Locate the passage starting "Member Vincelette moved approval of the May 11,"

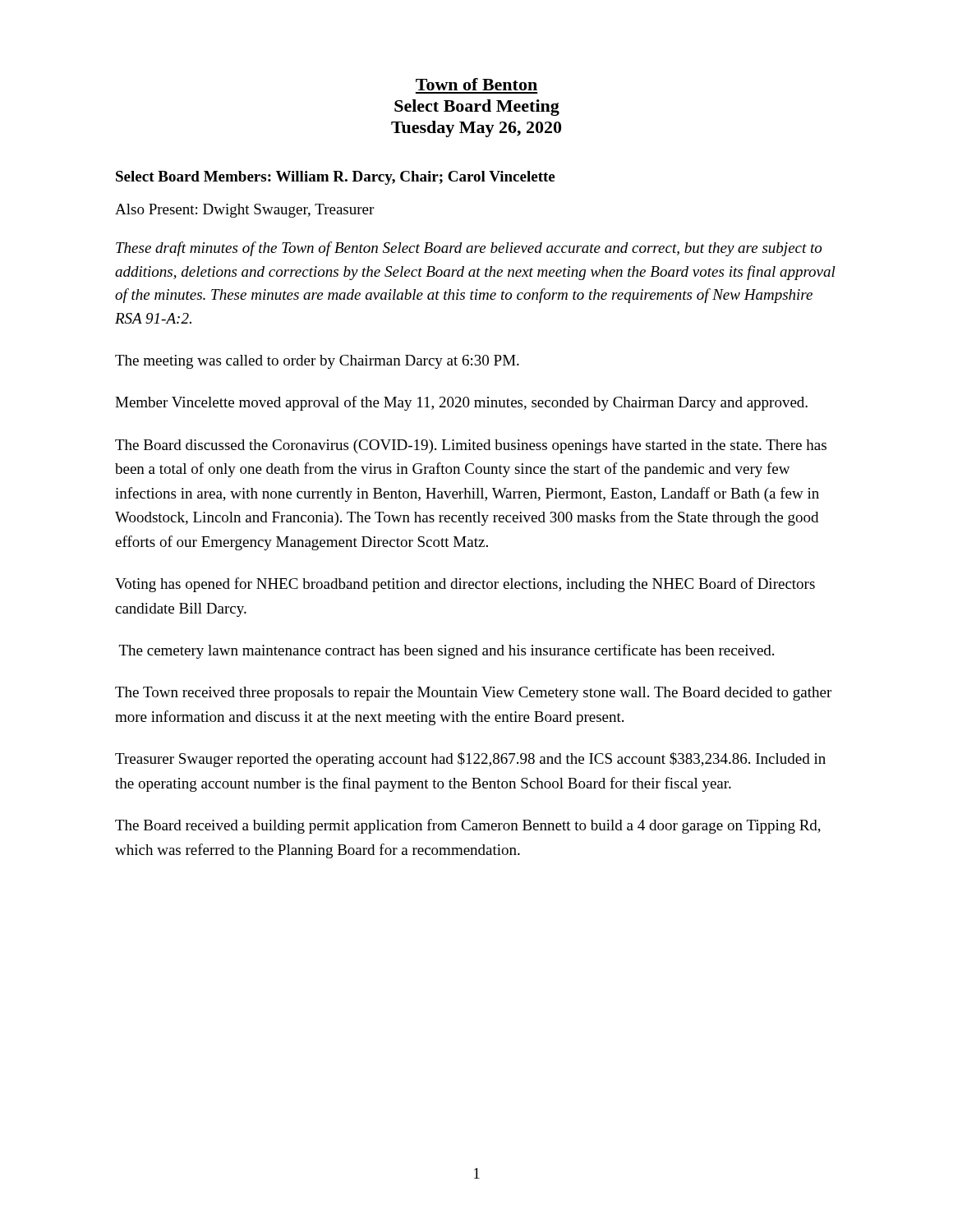click(462, 402)
